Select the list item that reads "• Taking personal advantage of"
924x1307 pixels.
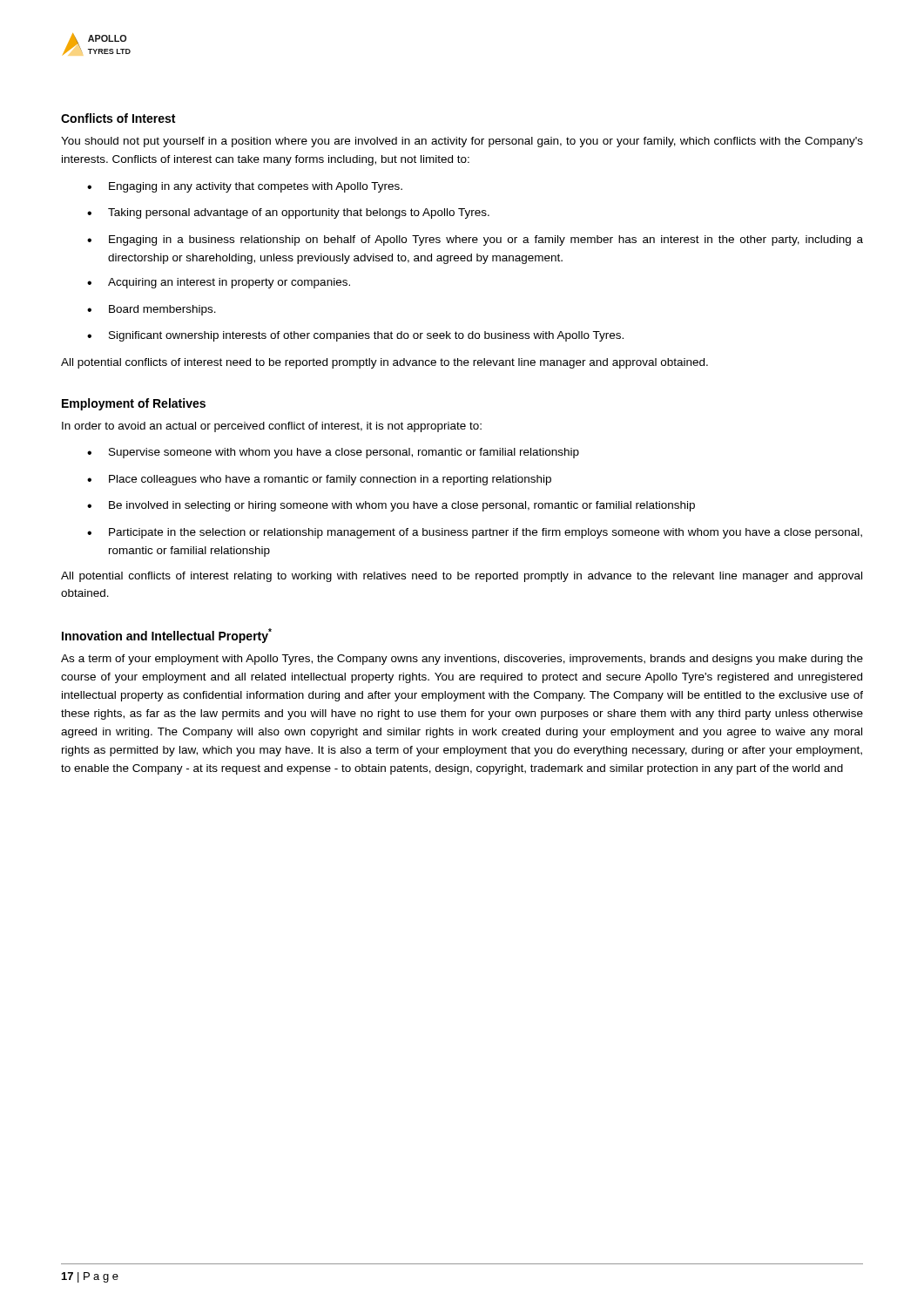click(475, 214)
